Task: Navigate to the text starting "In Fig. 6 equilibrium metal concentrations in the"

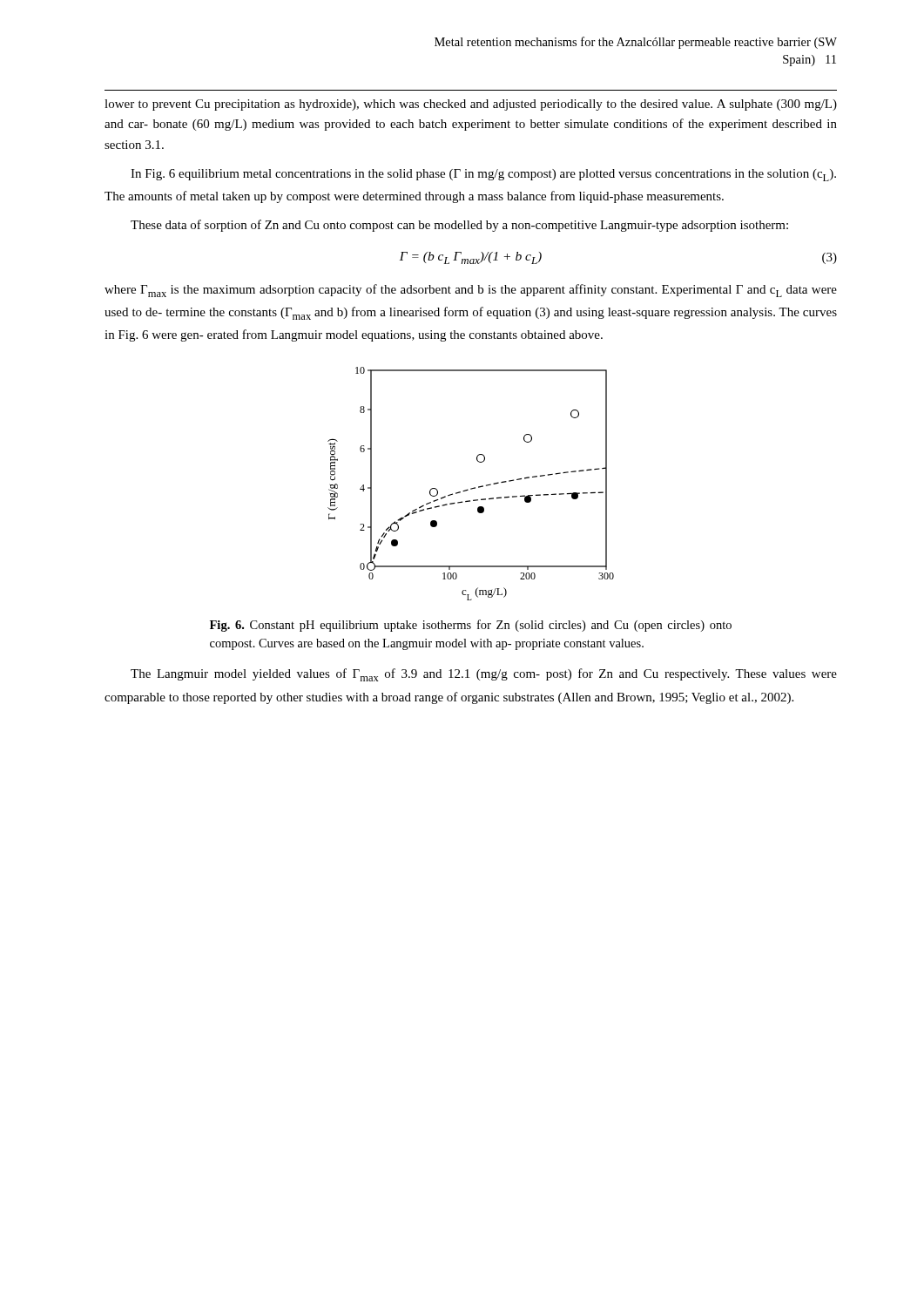Action: [x=471, y=185]
